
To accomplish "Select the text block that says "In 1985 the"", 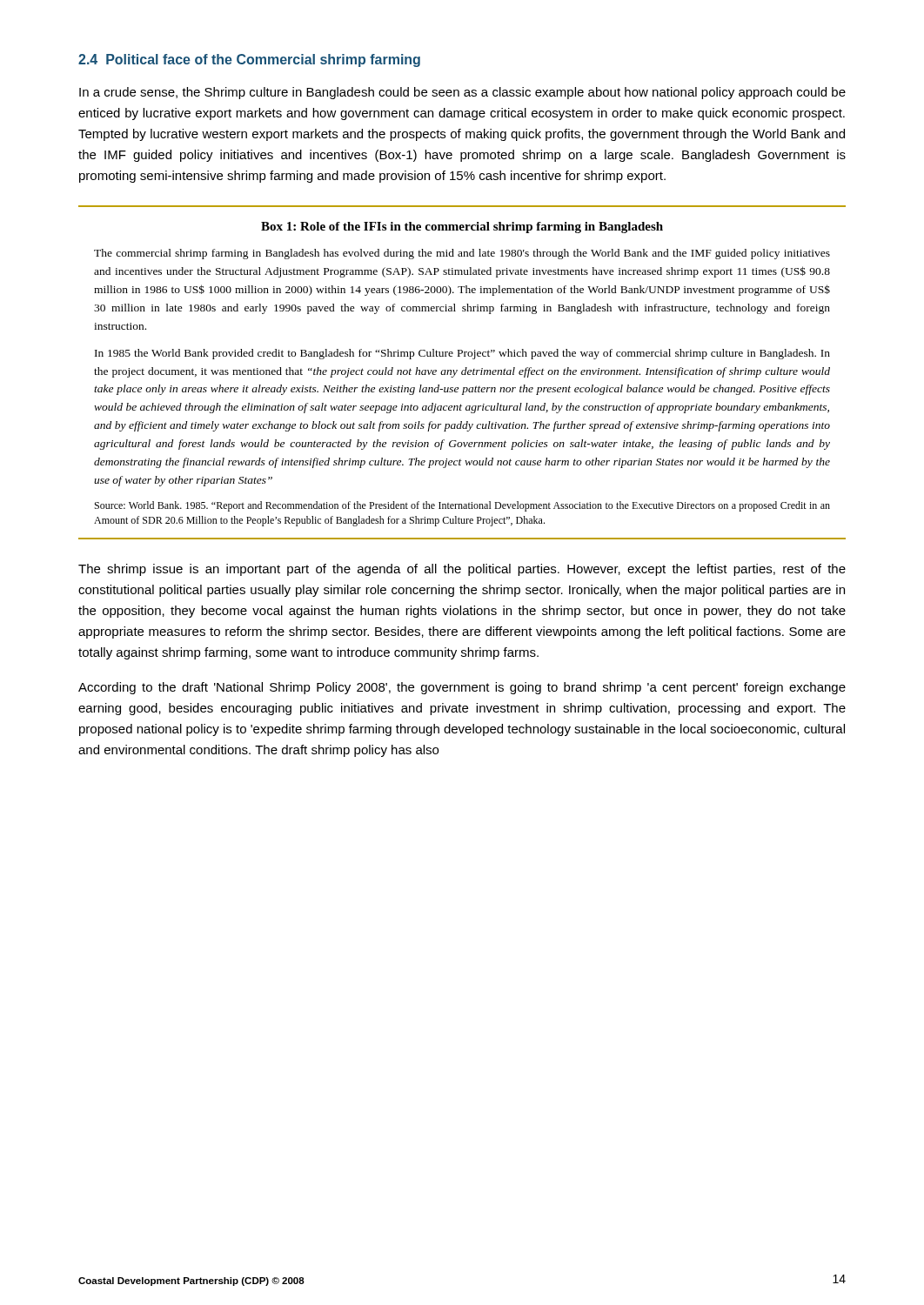I will point(462,416).
